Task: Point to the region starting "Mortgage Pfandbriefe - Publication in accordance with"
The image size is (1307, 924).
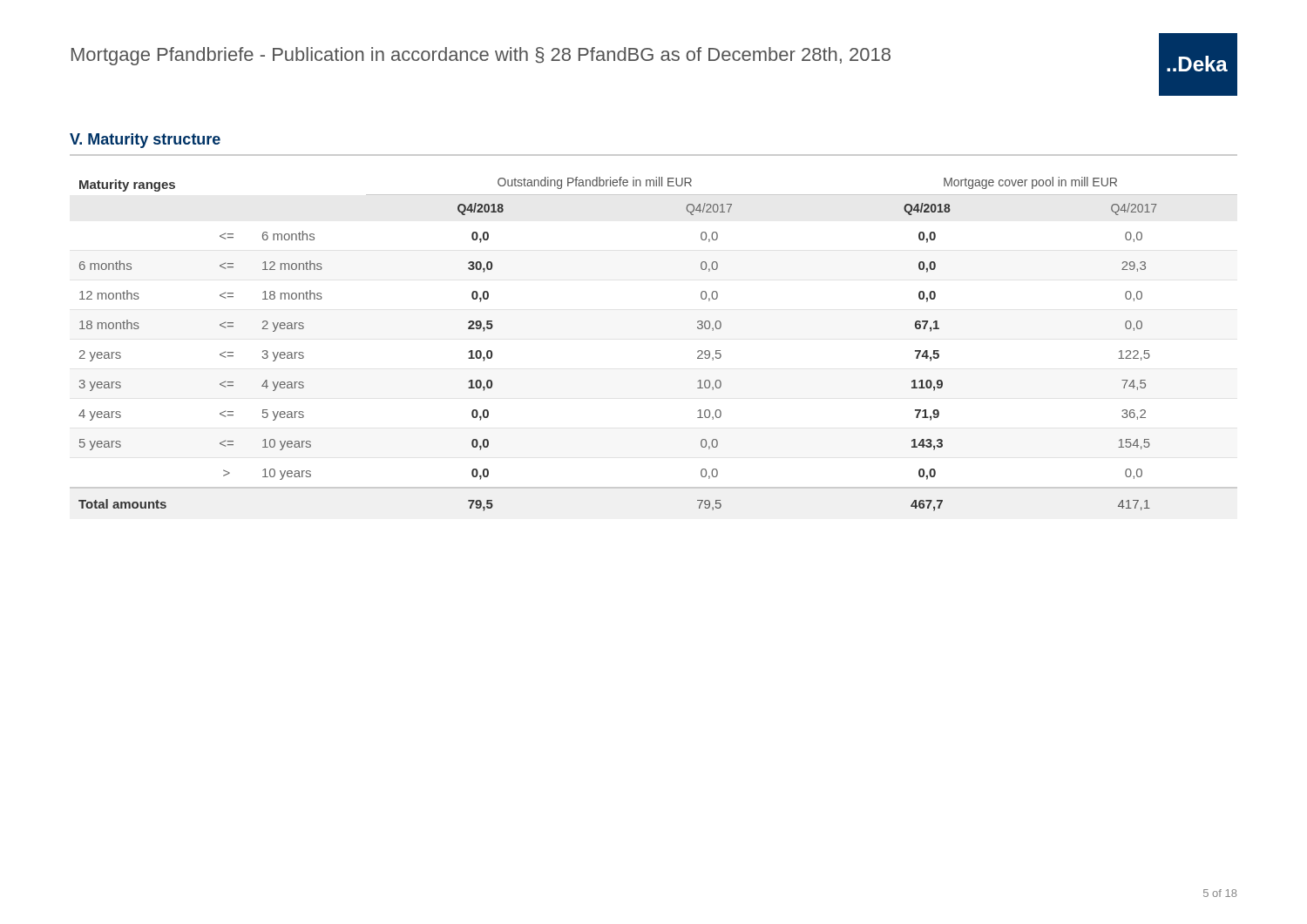Action: 480,54
